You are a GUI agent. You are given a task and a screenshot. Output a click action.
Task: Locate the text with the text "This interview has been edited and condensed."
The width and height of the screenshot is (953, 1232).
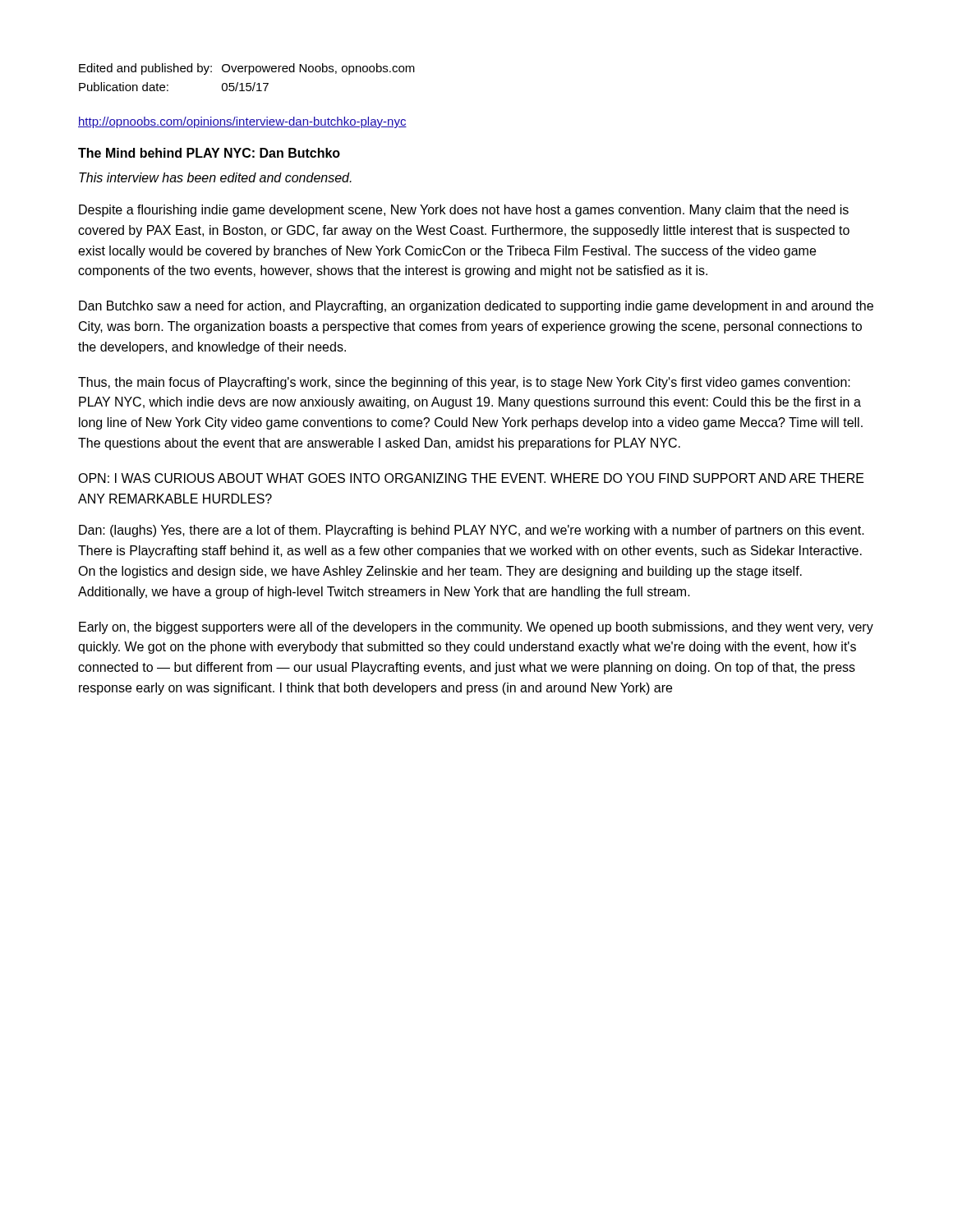point(215,178)
